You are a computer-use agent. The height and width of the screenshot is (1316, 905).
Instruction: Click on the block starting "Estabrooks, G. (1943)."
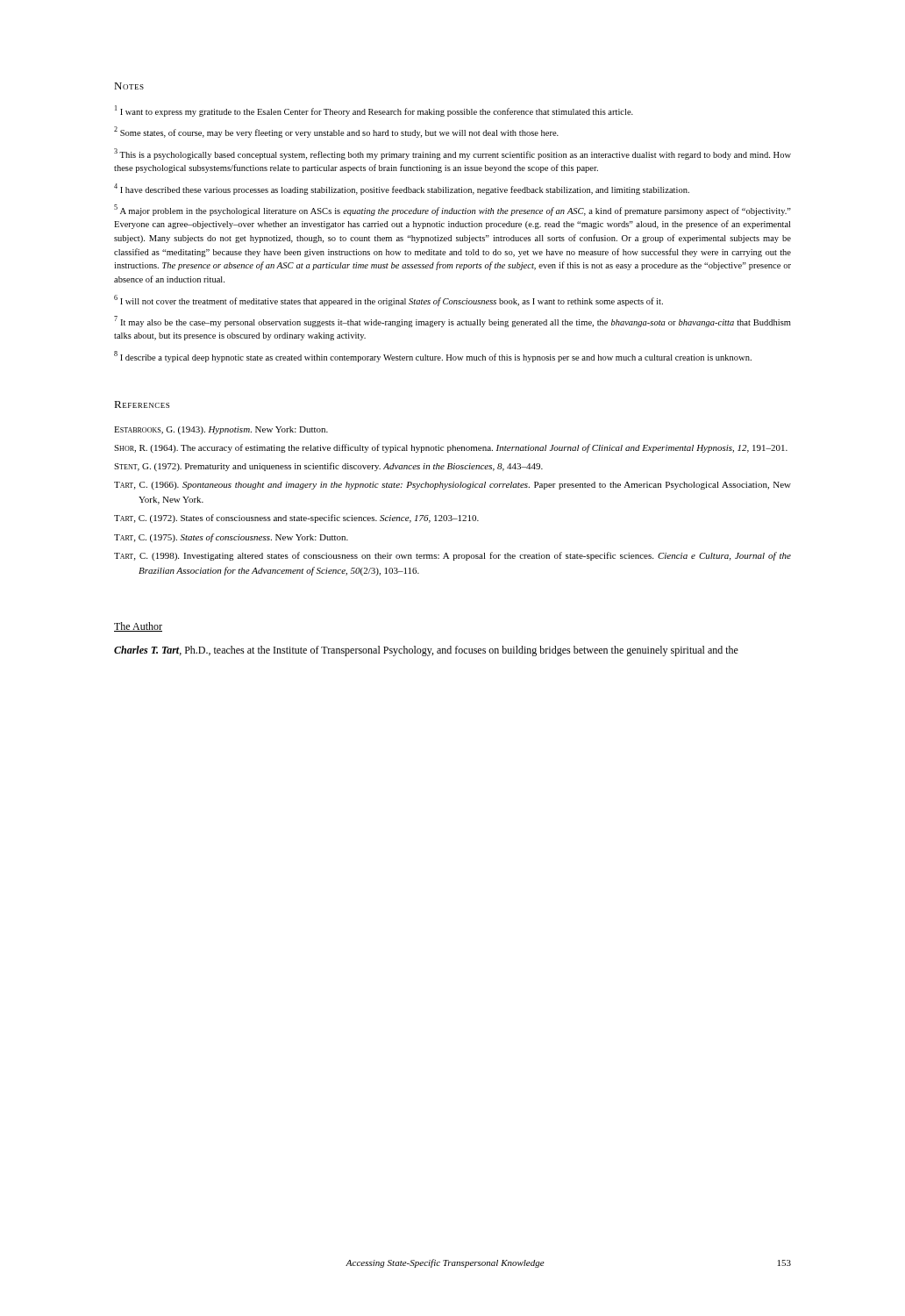pos(221,429)
